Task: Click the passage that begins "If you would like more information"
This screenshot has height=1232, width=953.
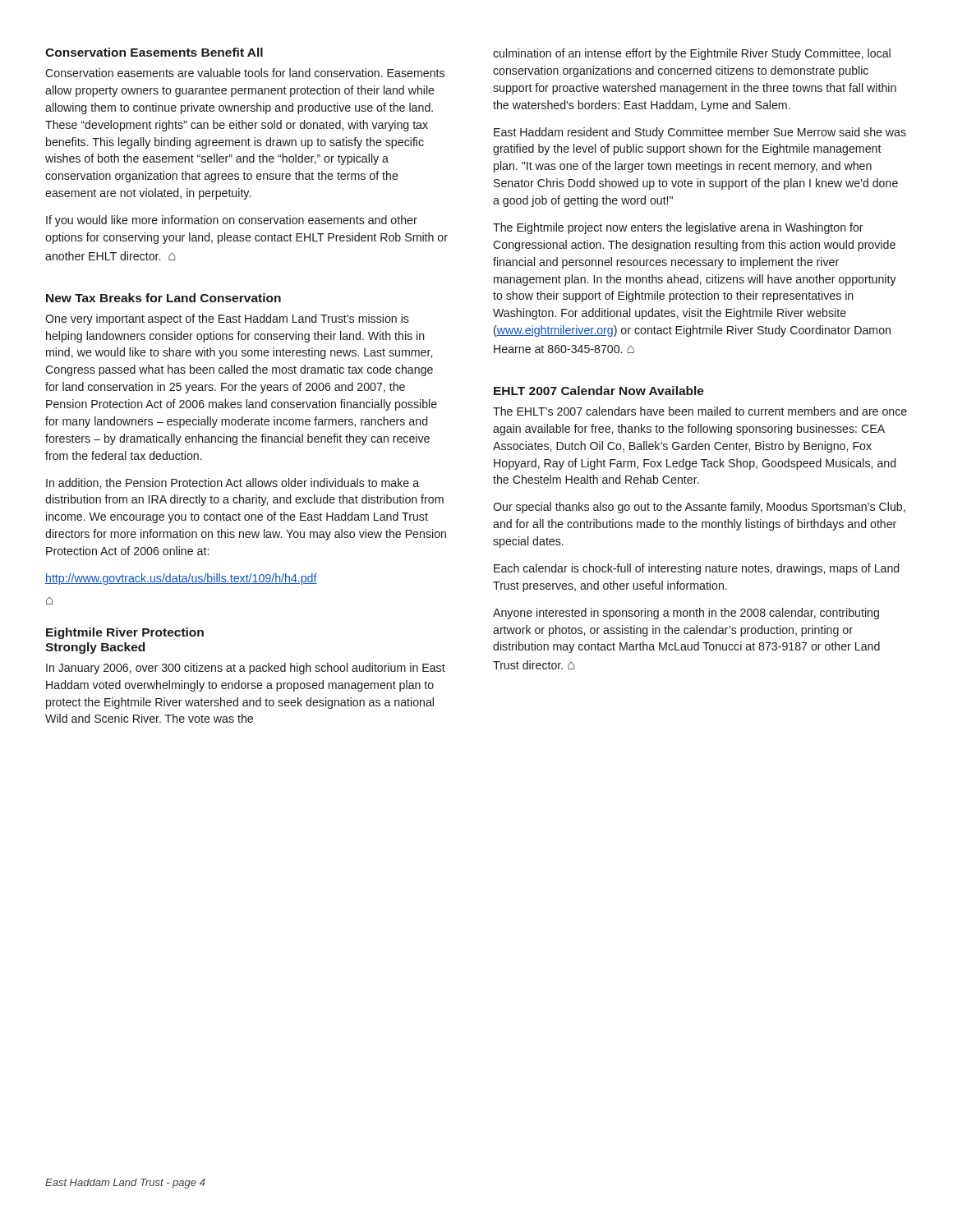Action: click(246, 239)
